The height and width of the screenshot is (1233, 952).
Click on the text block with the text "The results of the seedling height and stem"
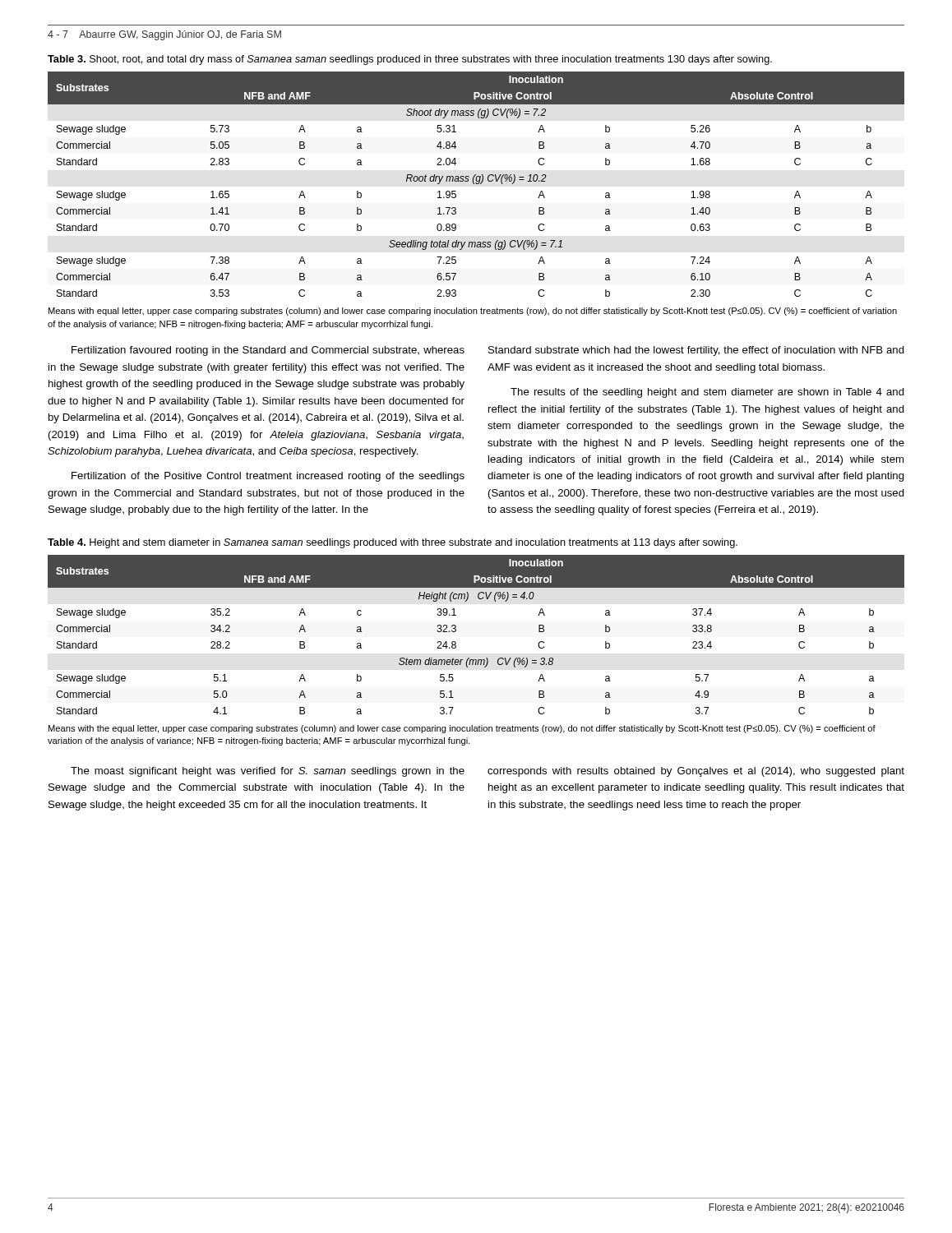tap(696, 451)
